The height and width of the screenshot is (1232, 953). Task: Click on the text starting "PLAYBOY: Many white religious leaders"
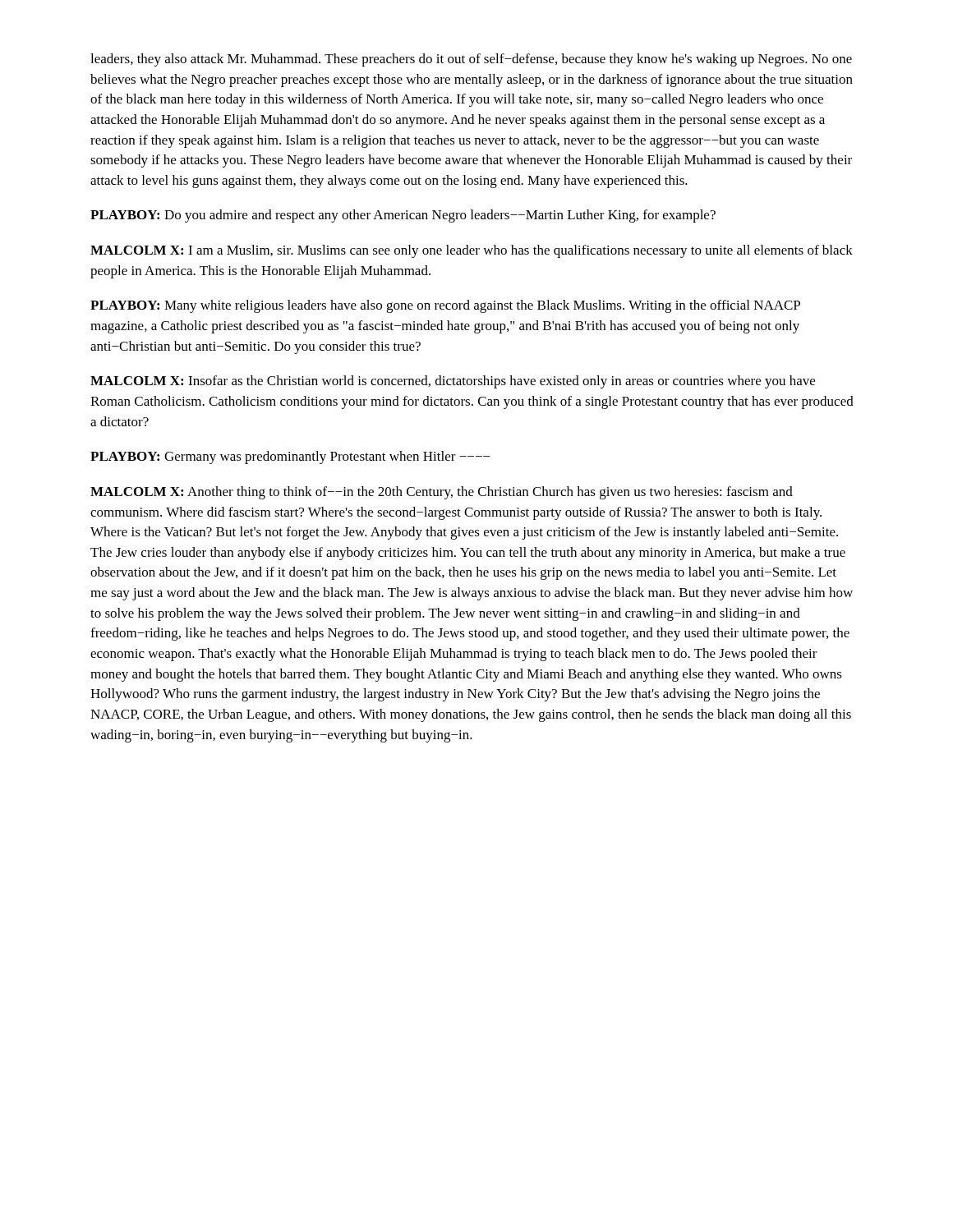click(x=445, y=326)
